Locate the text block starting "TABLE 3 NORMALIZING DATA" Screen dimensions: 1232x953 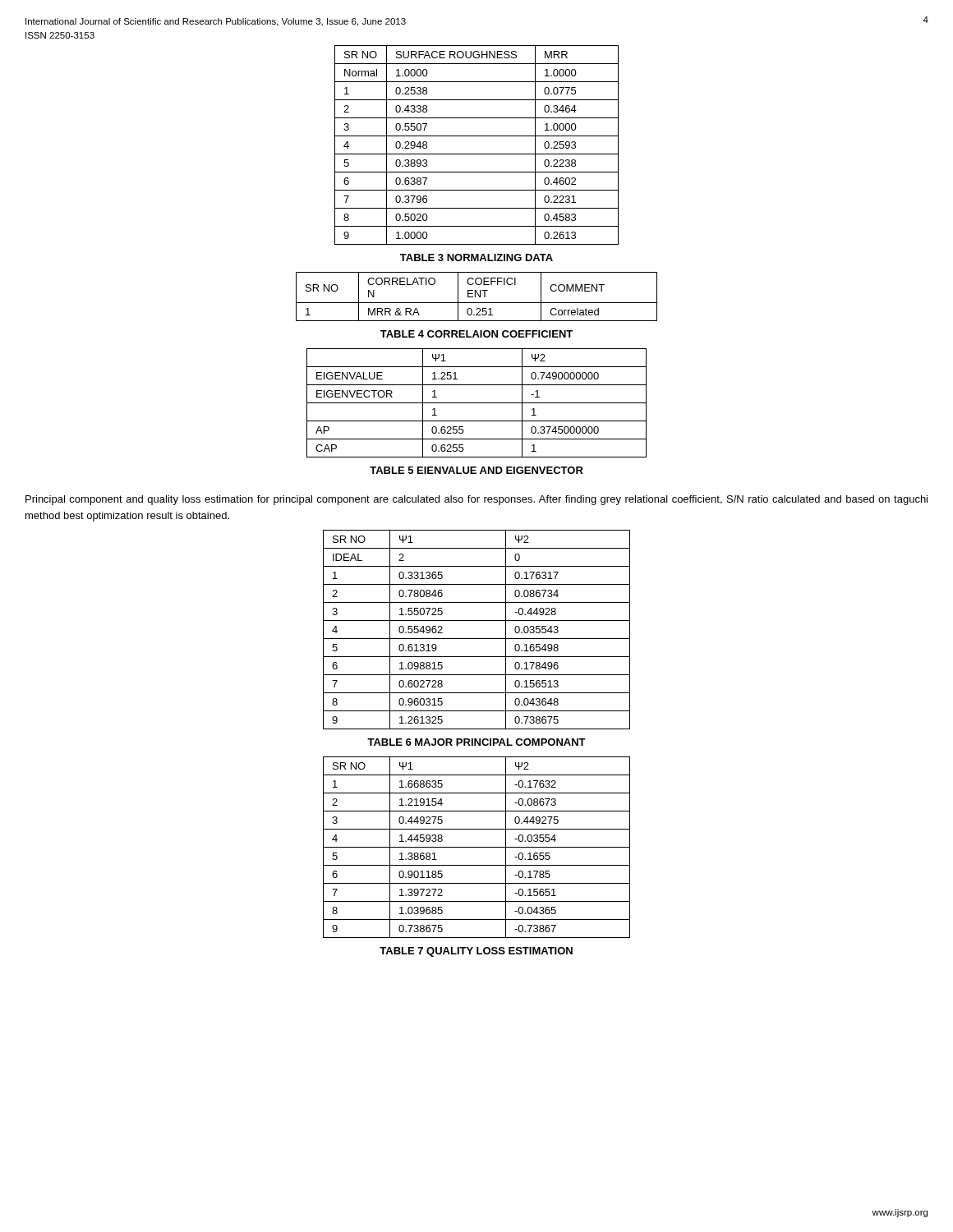[476, 257]
